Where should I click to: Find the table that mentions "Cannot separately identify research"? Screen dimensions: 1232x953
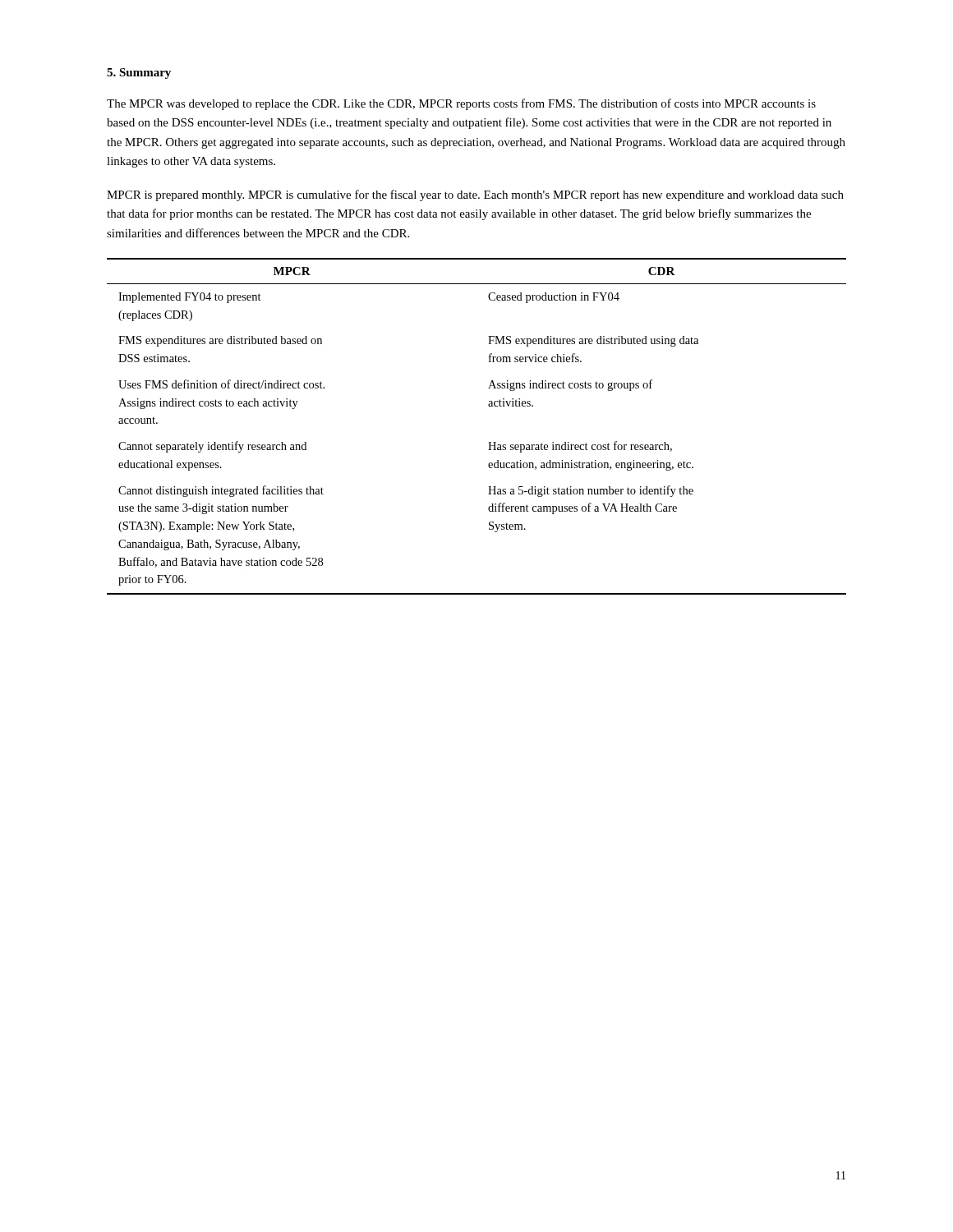pyautogui.click(x=476, y=426)
